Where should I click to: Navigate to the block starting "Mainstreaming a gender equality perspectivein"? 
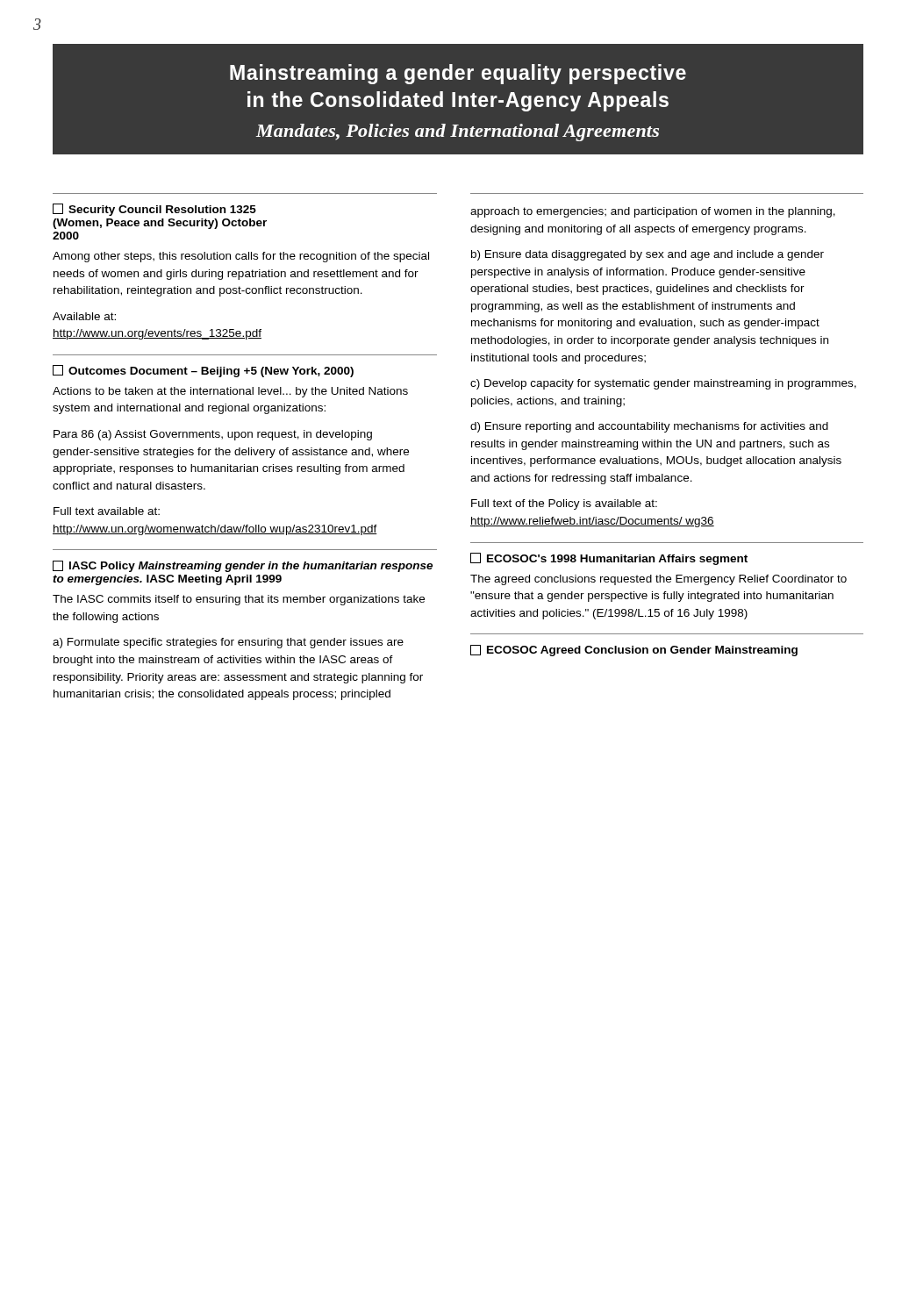pos(458,101)
